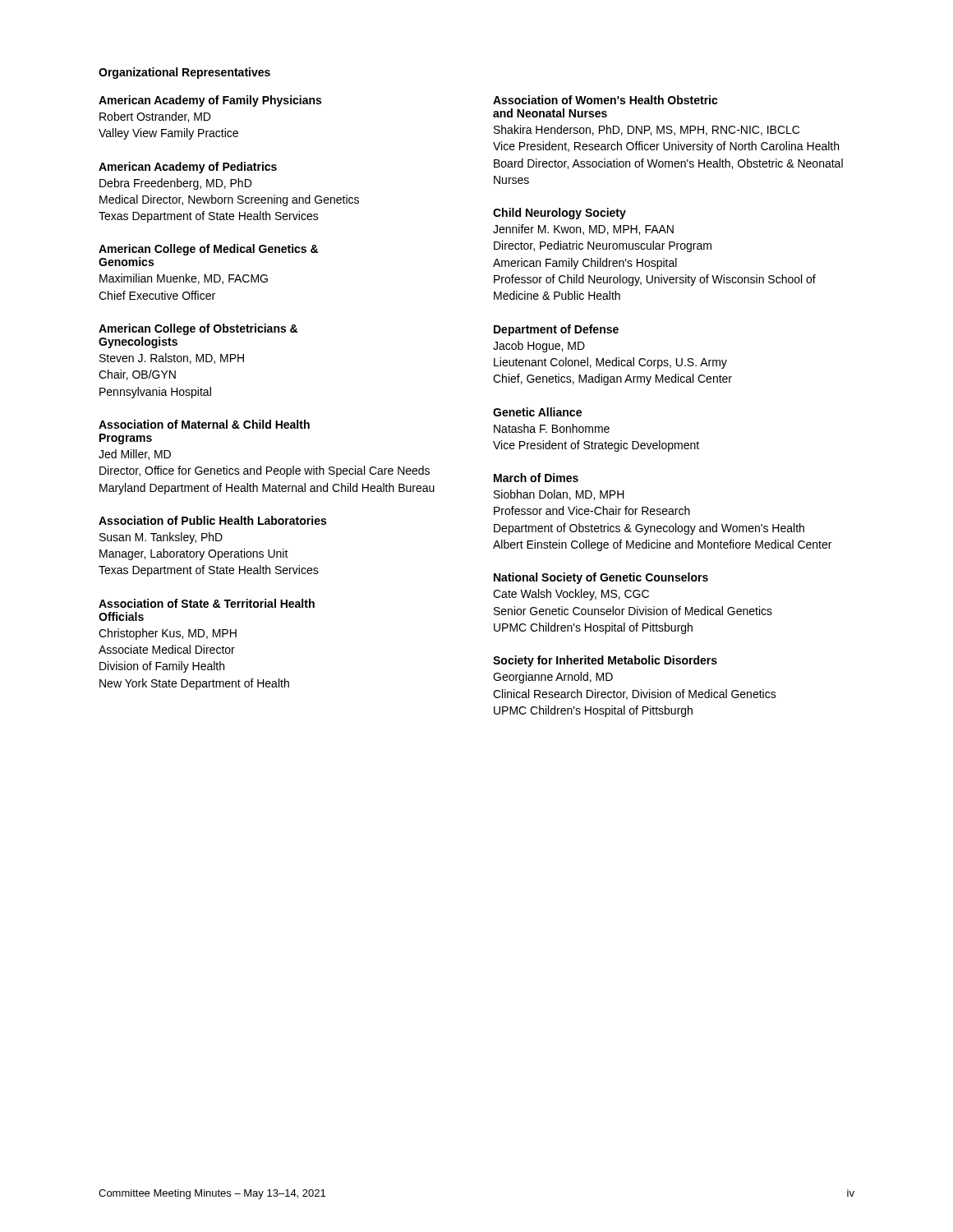
Task: Click on the text block starting "Association of Public Health Laboratories Susan M. Tanksley,"
Action: 279,546
